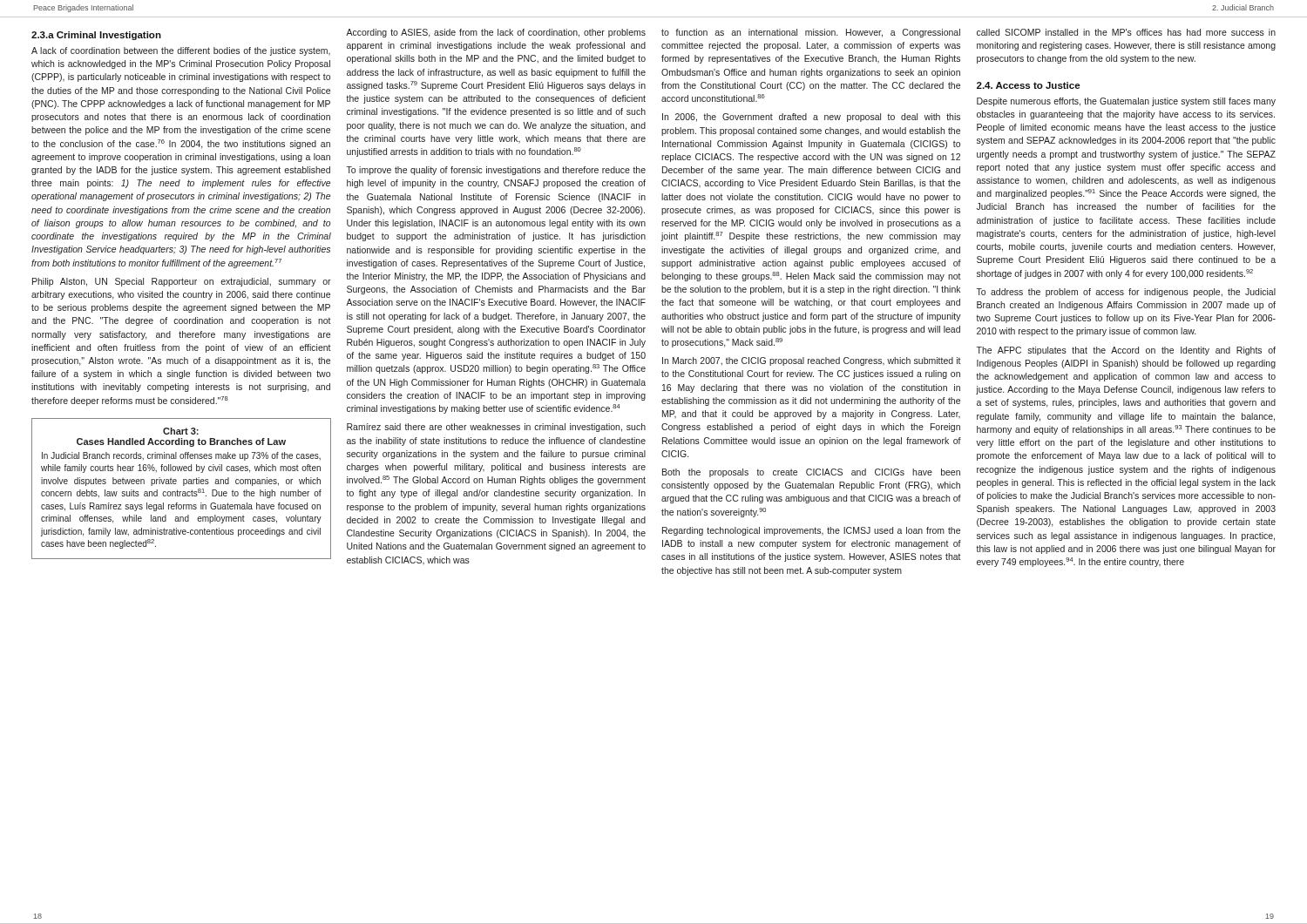The width and height of the screenshot is (1307, 924).
Task: Find the table that mentions "Chart 3:Cases Handled According to"
Action: [181, 488]
